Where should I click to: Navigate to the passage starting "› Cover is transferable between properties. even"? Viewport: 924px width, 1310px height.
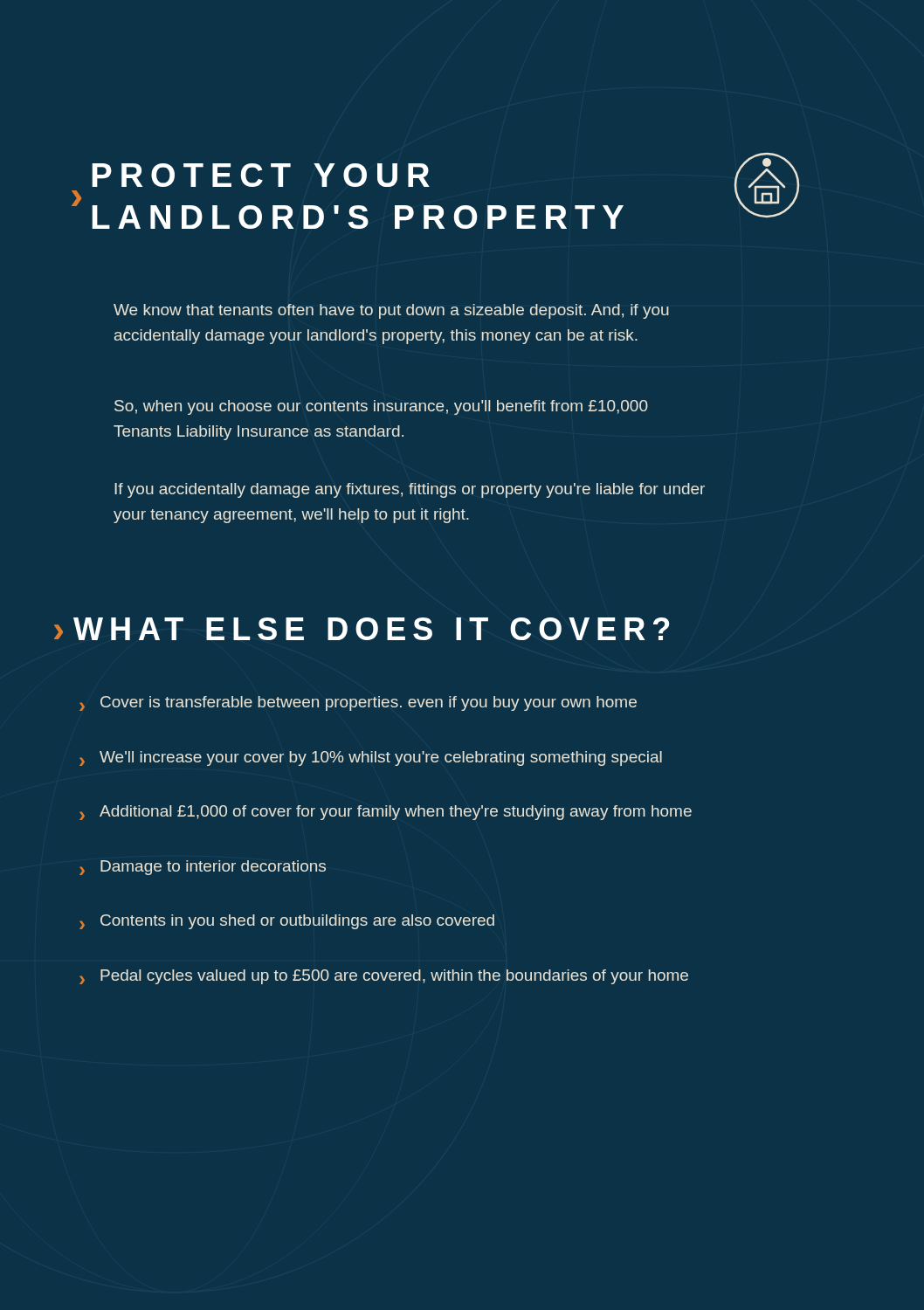[437, 705]
